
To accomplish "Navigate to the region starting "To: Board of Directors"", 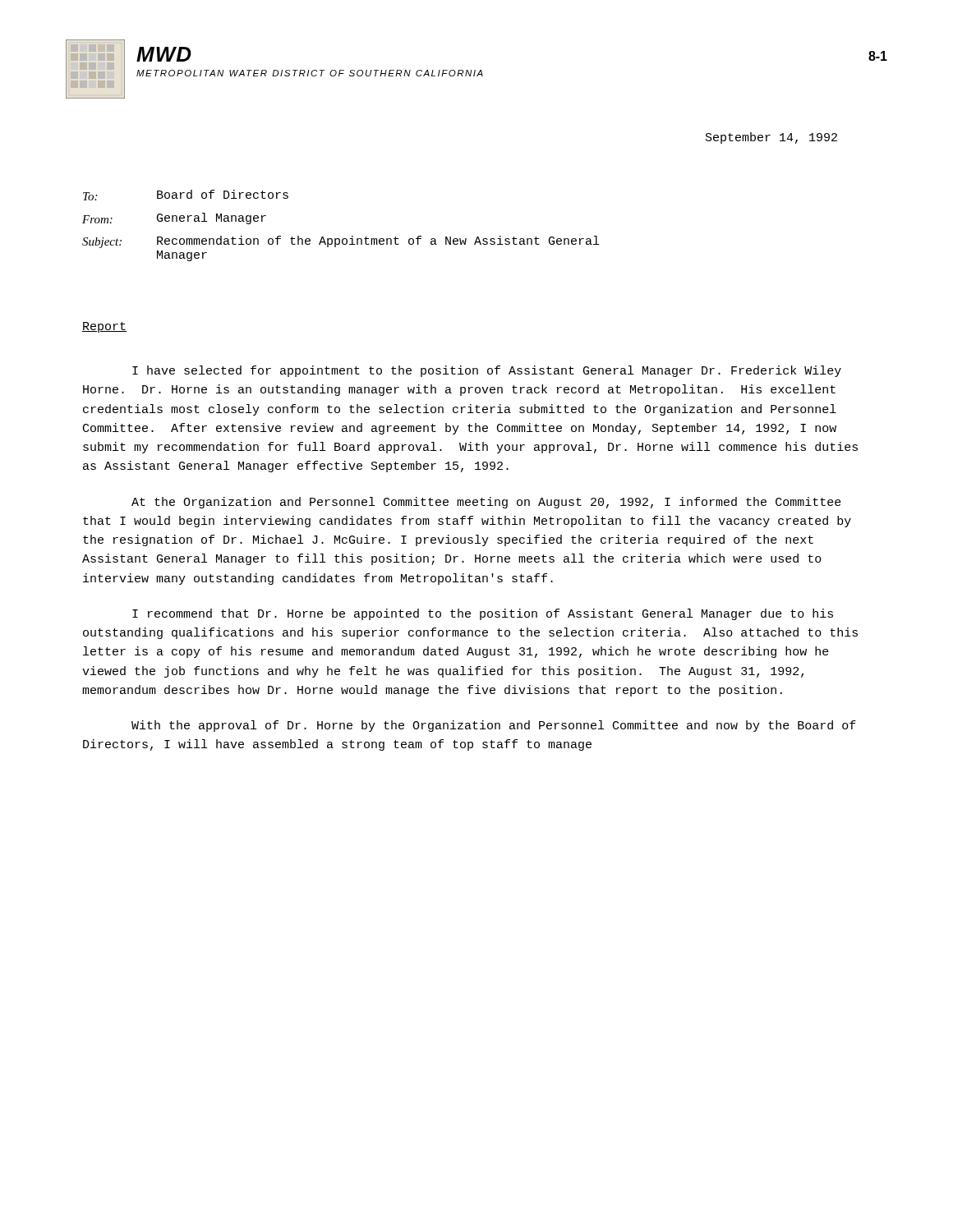I will click(x=186, y=196).
